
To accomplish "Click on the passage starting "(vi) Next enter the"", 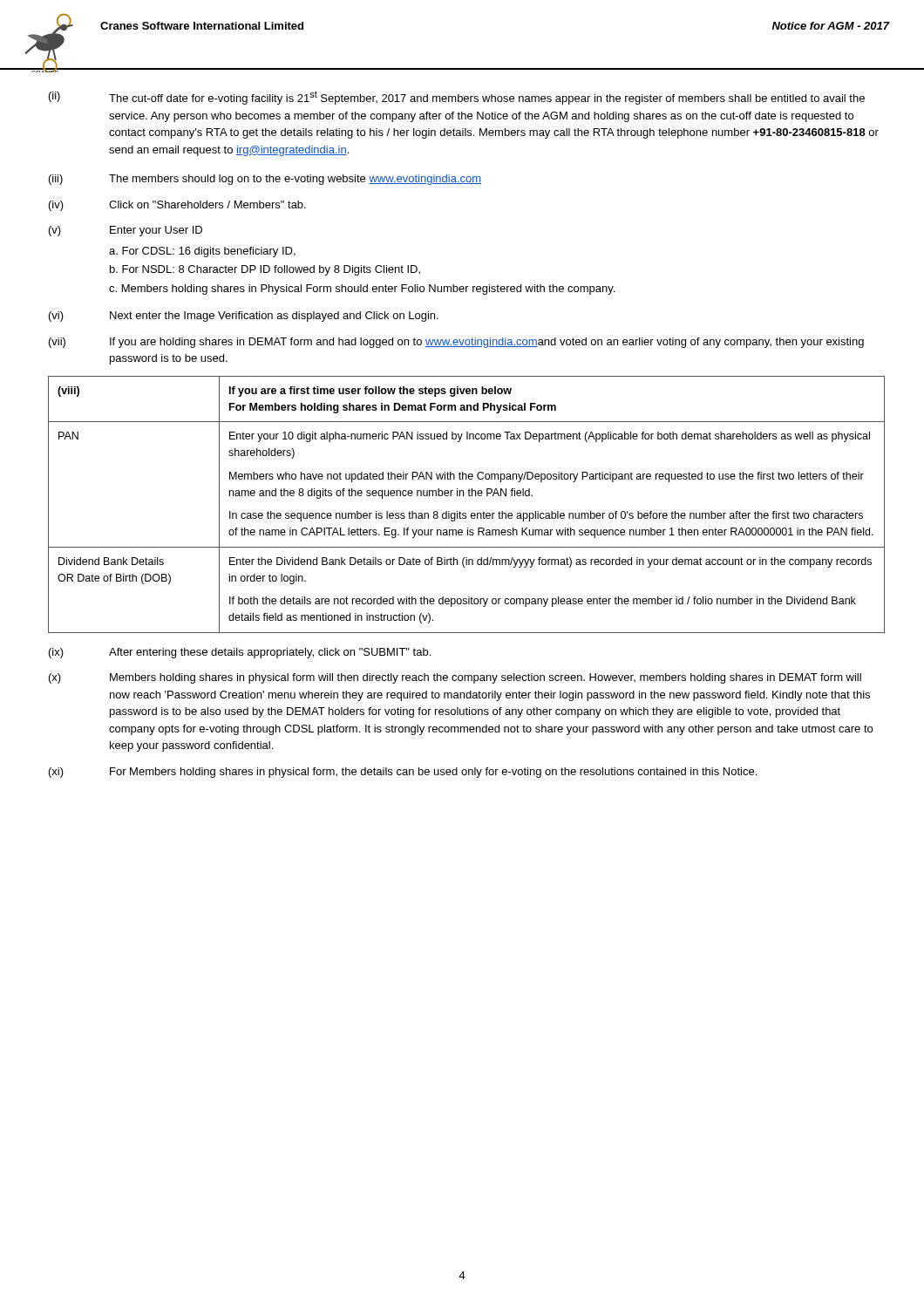I will [x=244, y=317].
